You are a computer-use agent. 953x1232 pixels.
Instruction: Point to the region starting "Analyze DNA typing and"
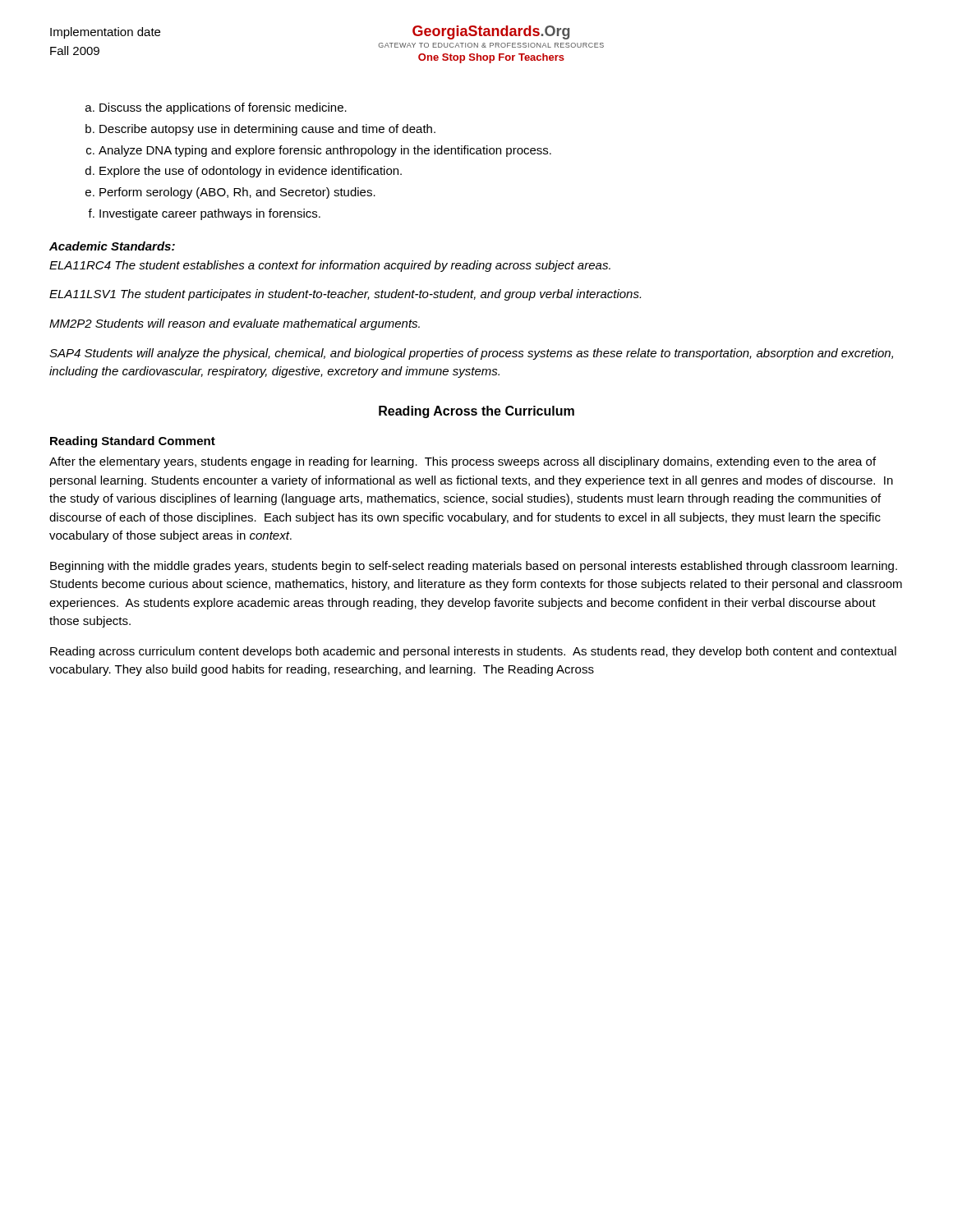[x=325, y=150]
